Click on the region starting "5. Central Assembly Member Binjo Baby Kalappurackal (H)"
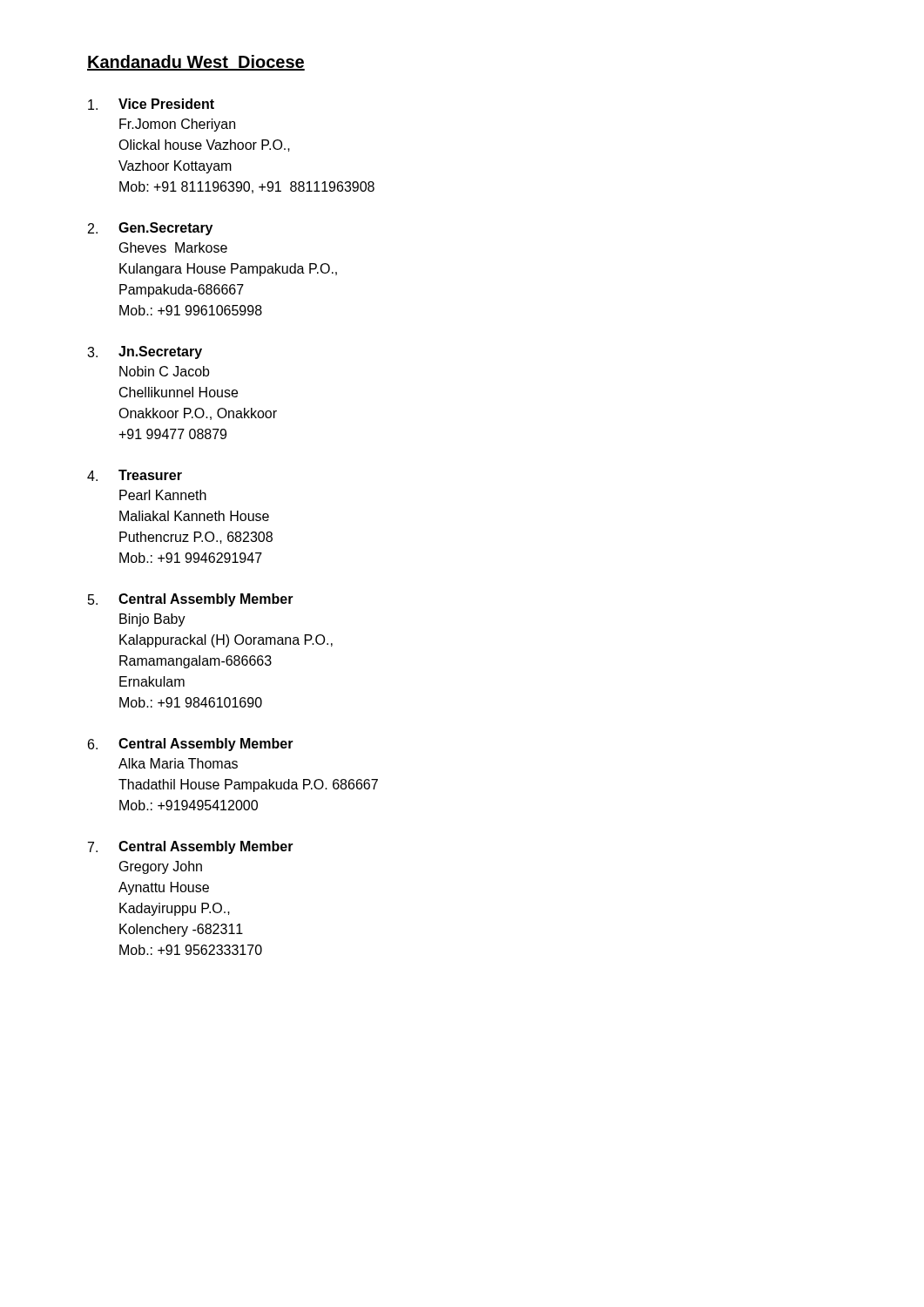Image resolution: width=924 pixels, height=1307 pixels. pyautogui.click(x=191, y=600)
